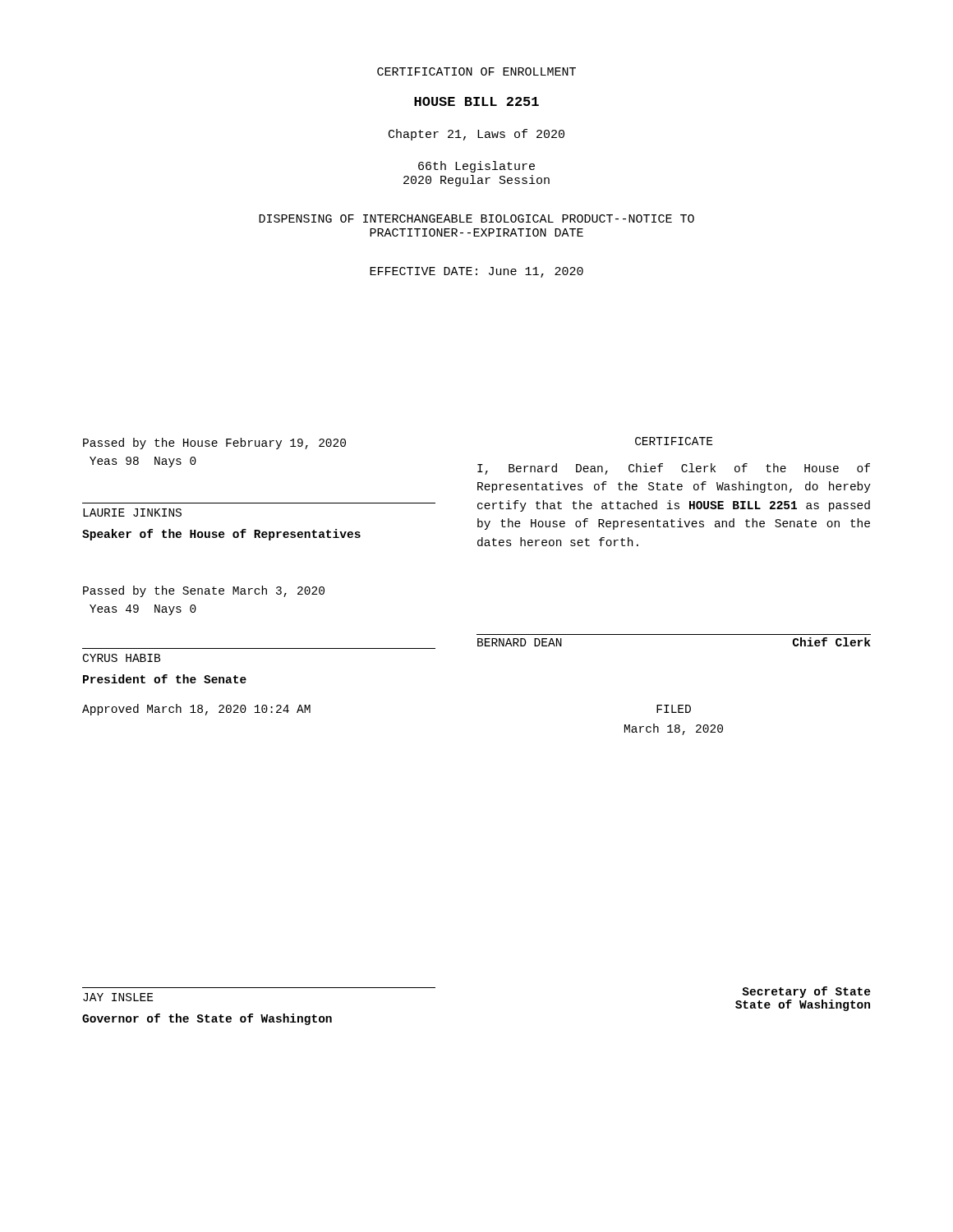Navigate to the region starting "I, Bernard Dean, Chief Clerk of"
The image size is (953, 1232).
[x=674, y=506]
